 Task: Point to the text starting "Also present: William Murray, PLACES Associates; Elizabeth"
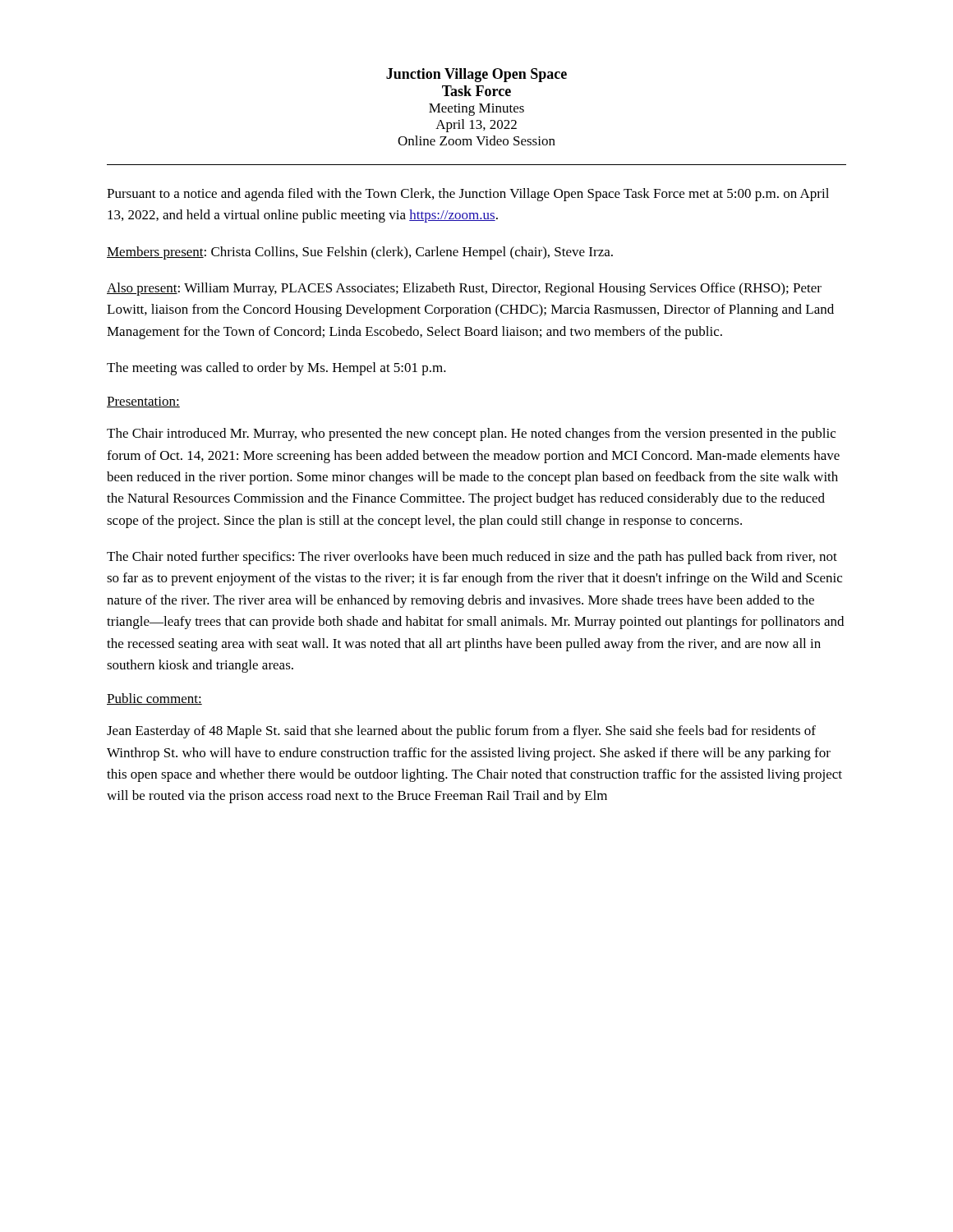tap(470, 310)
